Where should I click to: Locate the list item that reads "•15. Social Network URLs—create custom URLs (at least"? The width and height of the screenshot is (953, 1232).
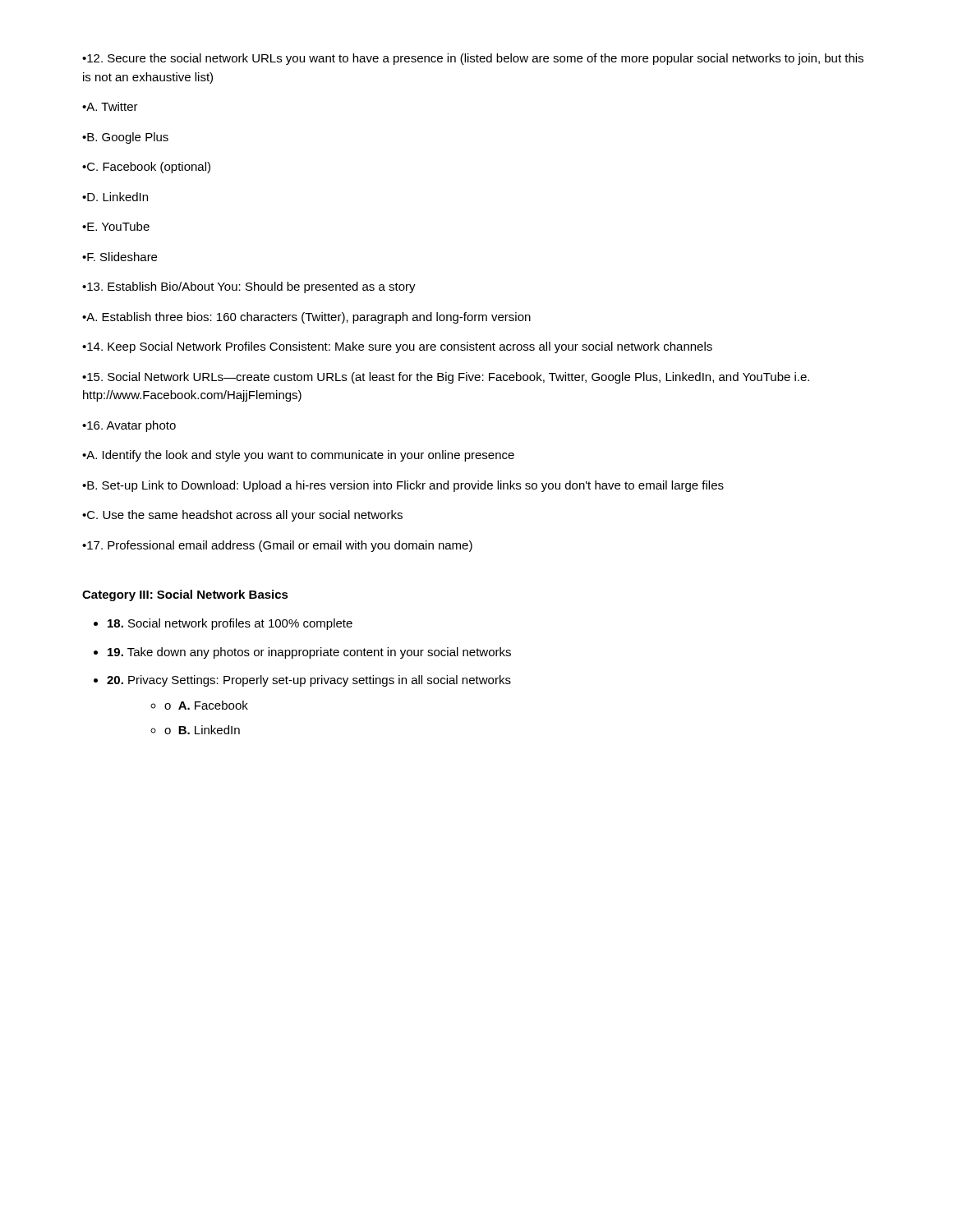click(476, 386)
